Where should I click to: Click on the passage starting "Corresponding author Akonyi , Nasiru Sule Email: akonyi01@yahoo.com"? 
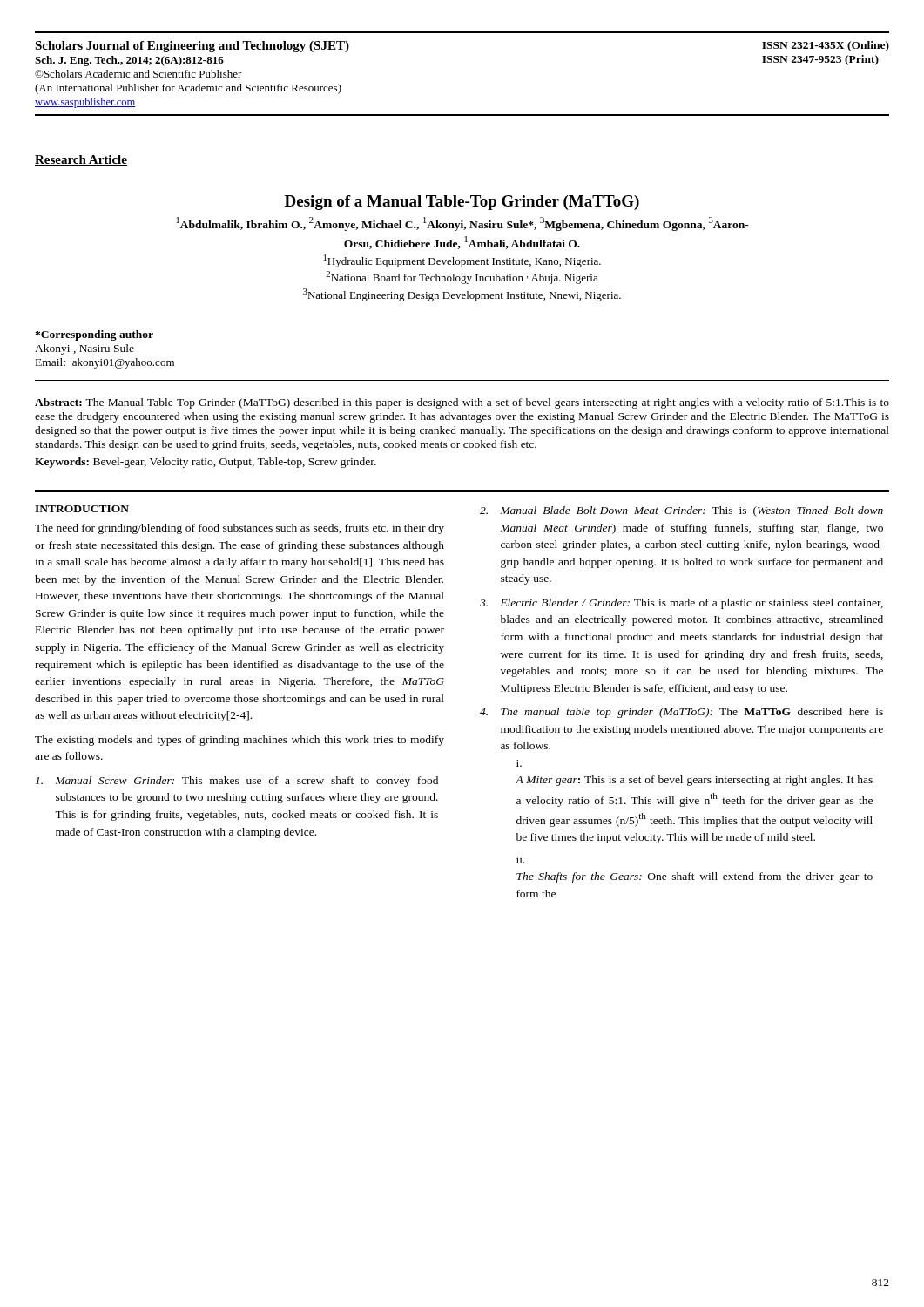(105, 349)
